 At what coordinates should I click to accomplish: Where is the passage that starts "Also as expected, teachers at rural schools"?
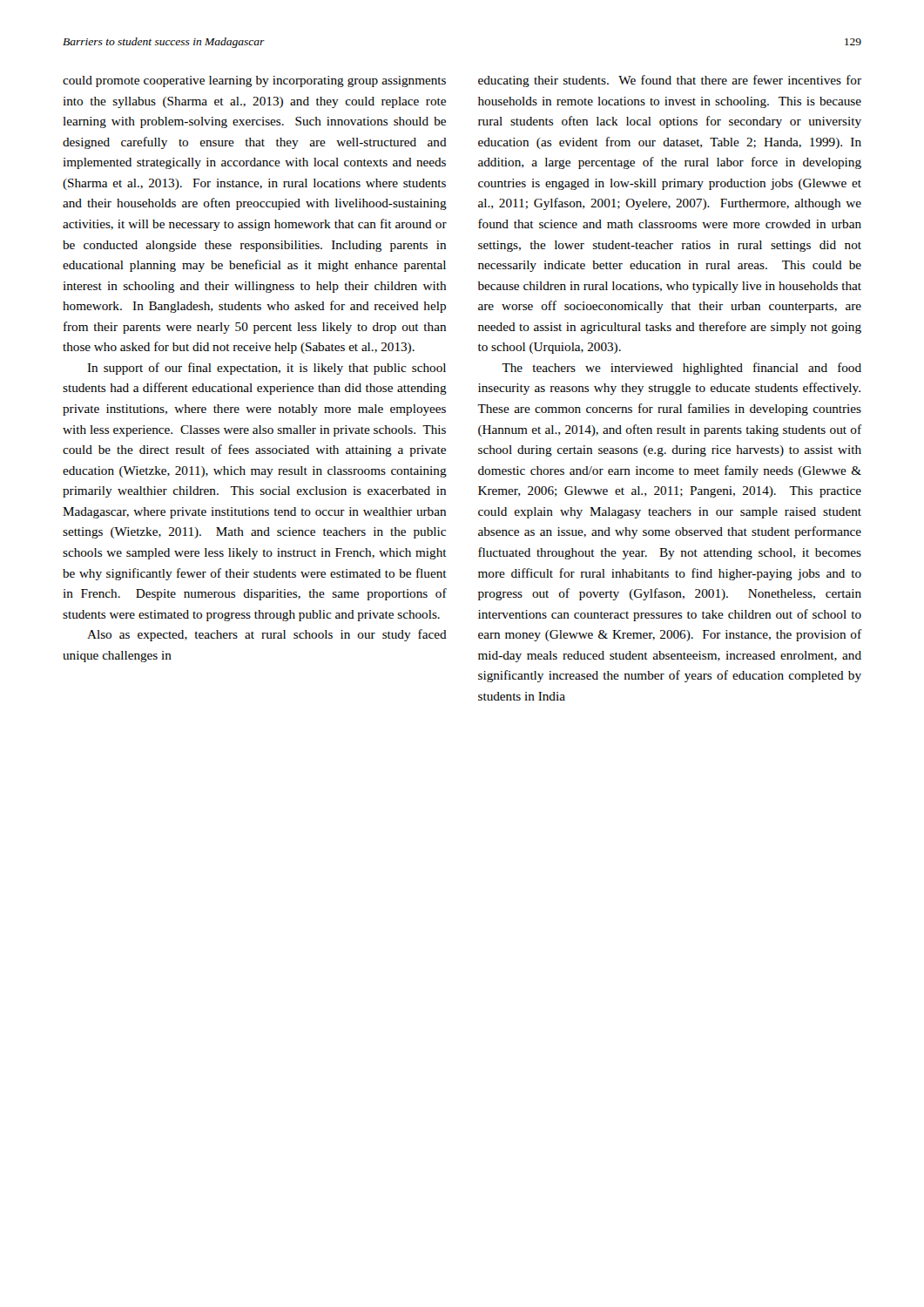pyautogui.click(x=255, y=645)
